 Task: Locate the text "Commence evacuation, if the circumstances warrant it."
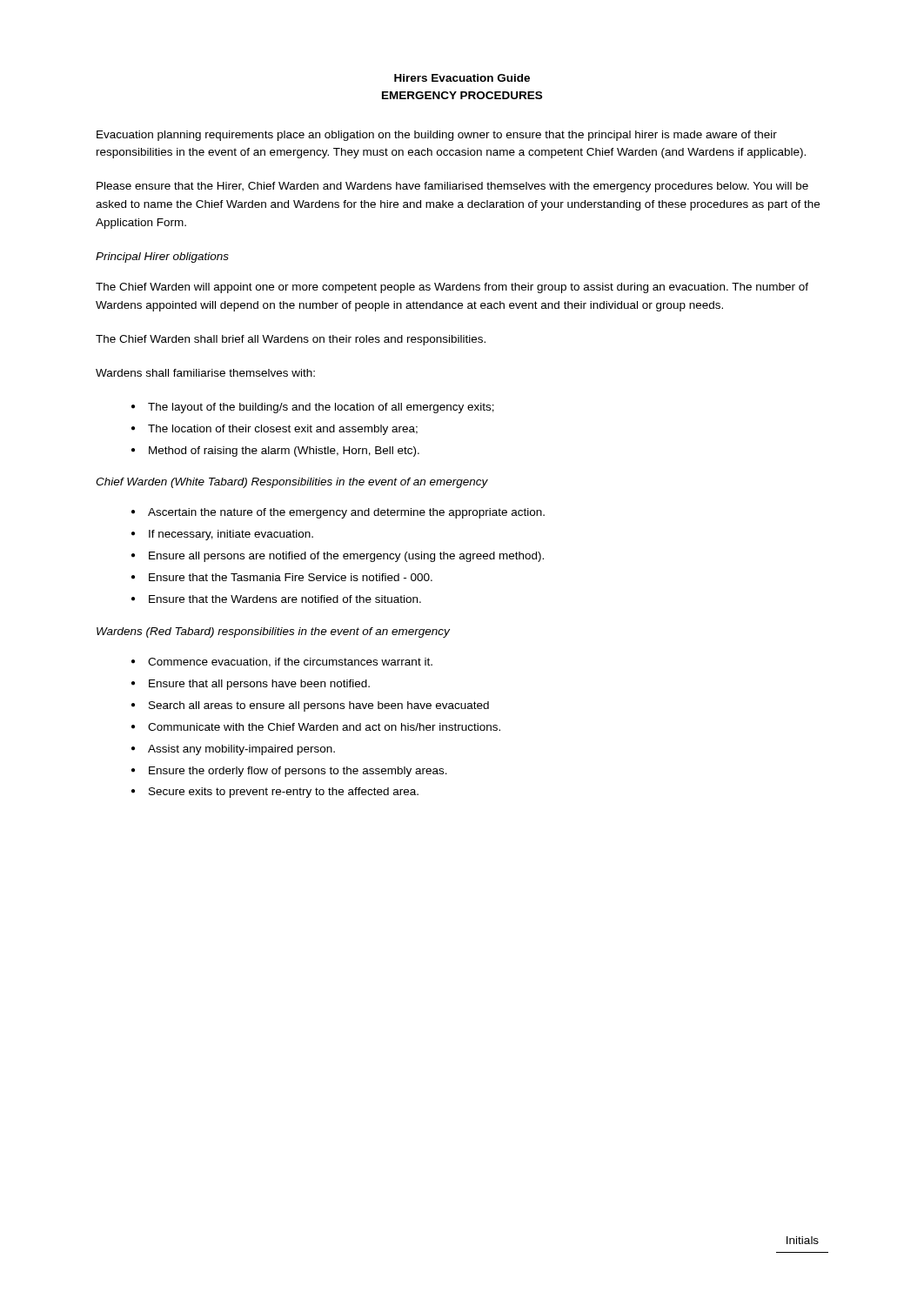tap(291, 662)
